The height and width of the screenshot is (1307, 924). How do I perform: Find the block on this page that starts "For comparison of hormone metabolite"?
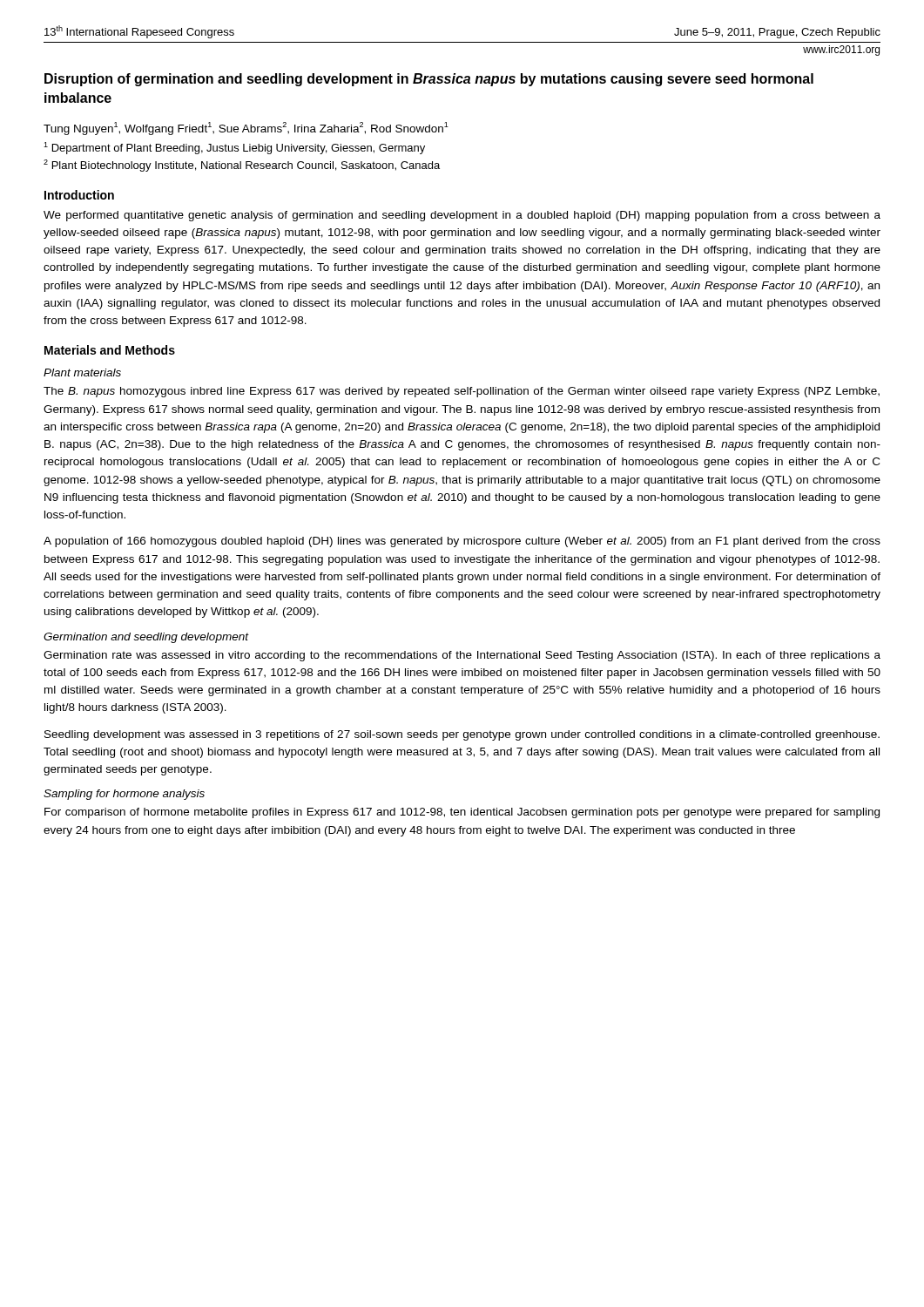pyautogui.click(x=462, y=821)
